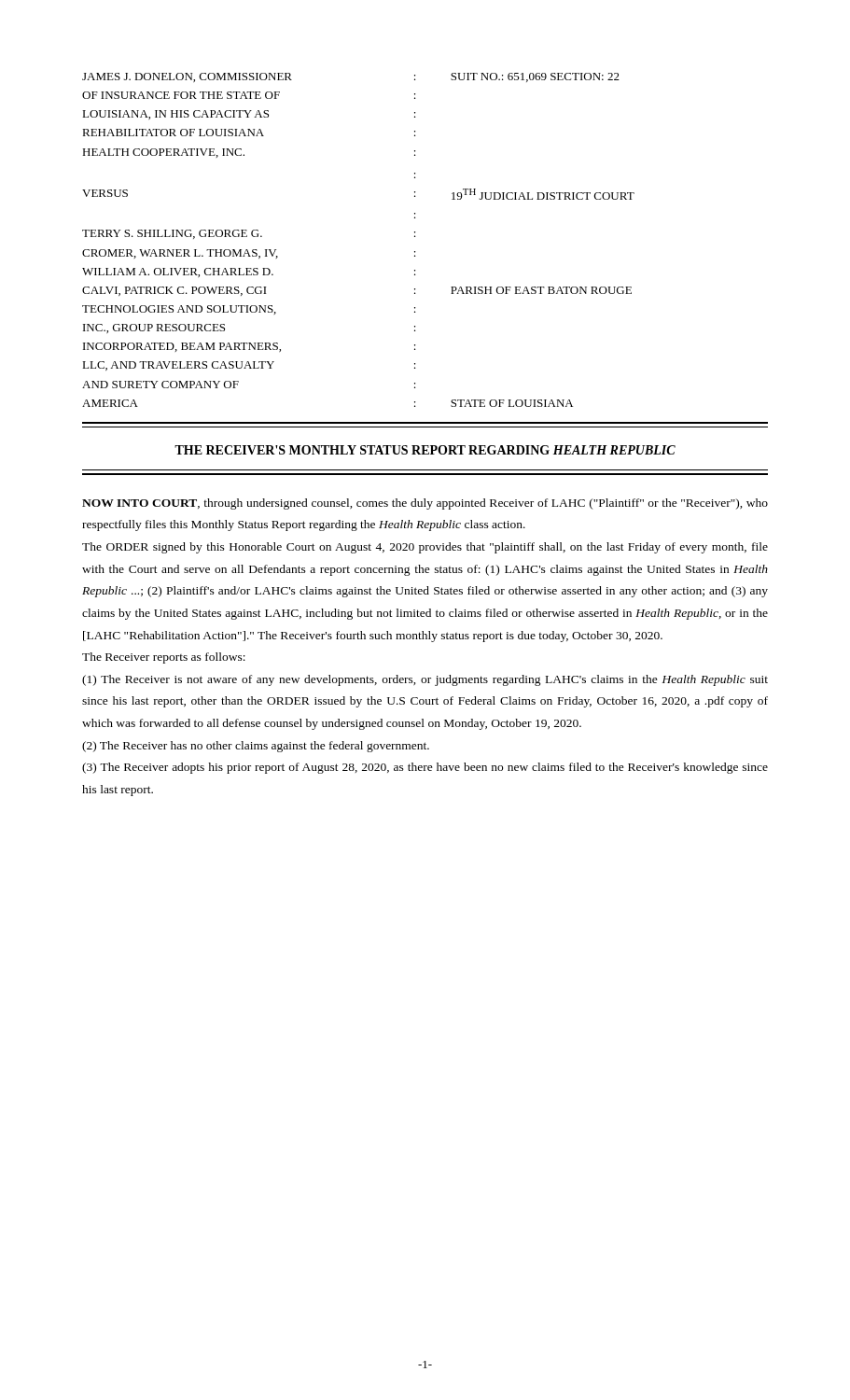Navigate to the element starting "The ORDER signed by this Honorable"
The width and height of the screenshot is (850, 1400).
[425, 591]
